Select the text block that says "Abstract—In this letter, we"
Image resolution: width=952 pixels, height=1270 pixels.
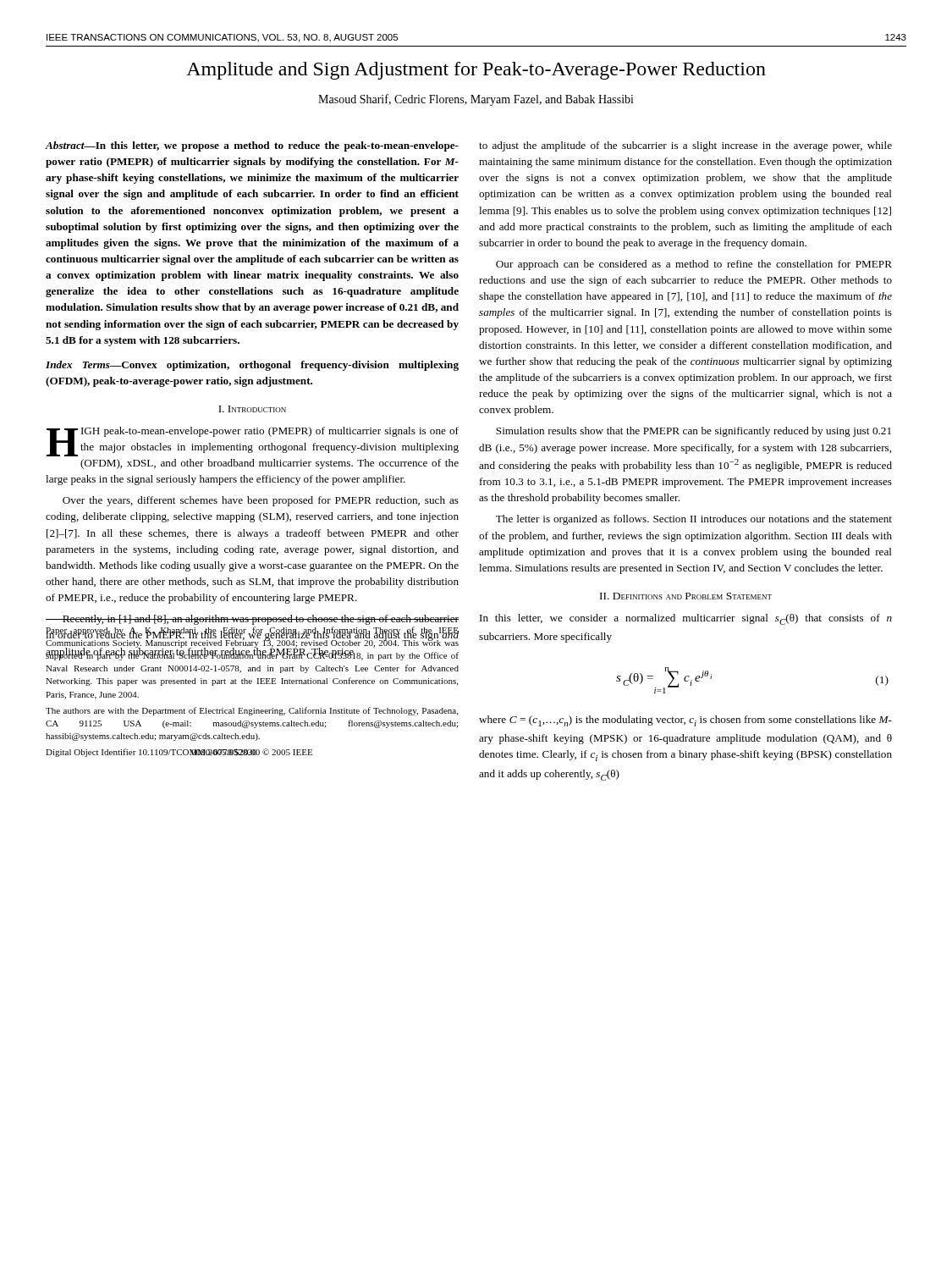(x=252, y=243)
